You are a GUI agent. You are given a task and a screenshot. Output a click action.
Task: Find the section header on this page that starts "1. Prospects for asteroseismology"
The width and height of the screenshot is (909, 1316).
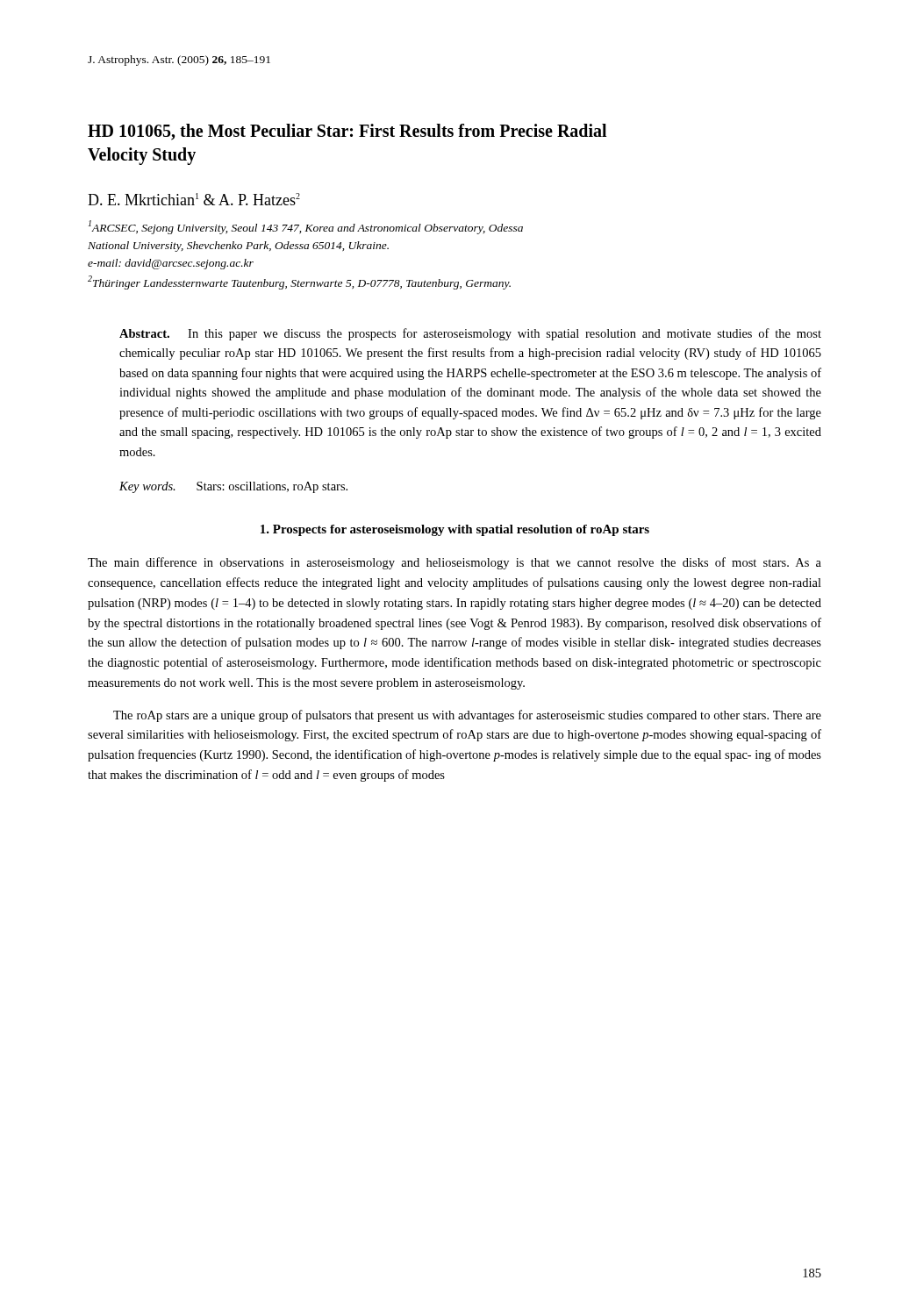click(x=454, y=529)
